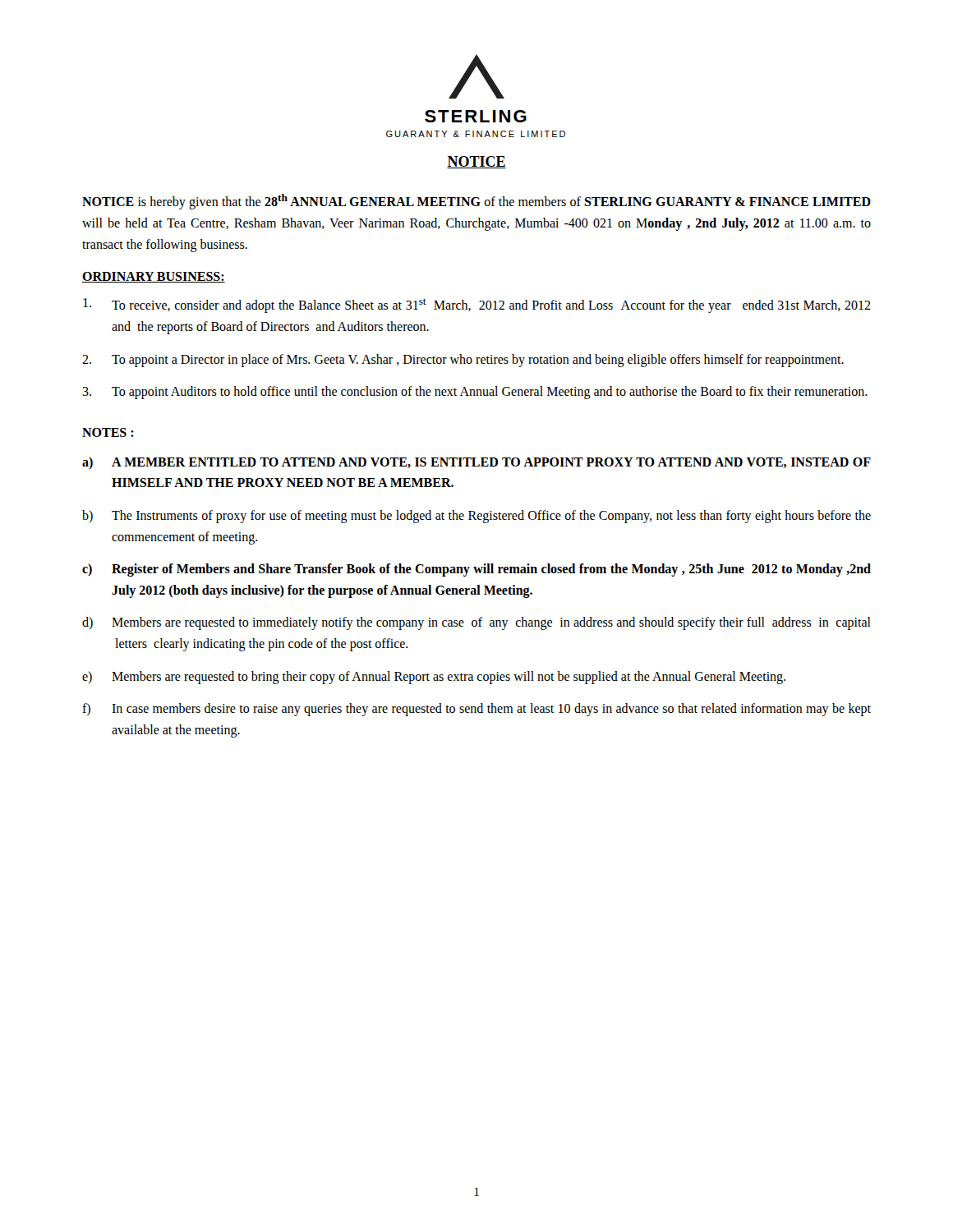
Task: Locate the region starting "c) Register of Members and Share Transfer"
Action: tap(476, 580)
